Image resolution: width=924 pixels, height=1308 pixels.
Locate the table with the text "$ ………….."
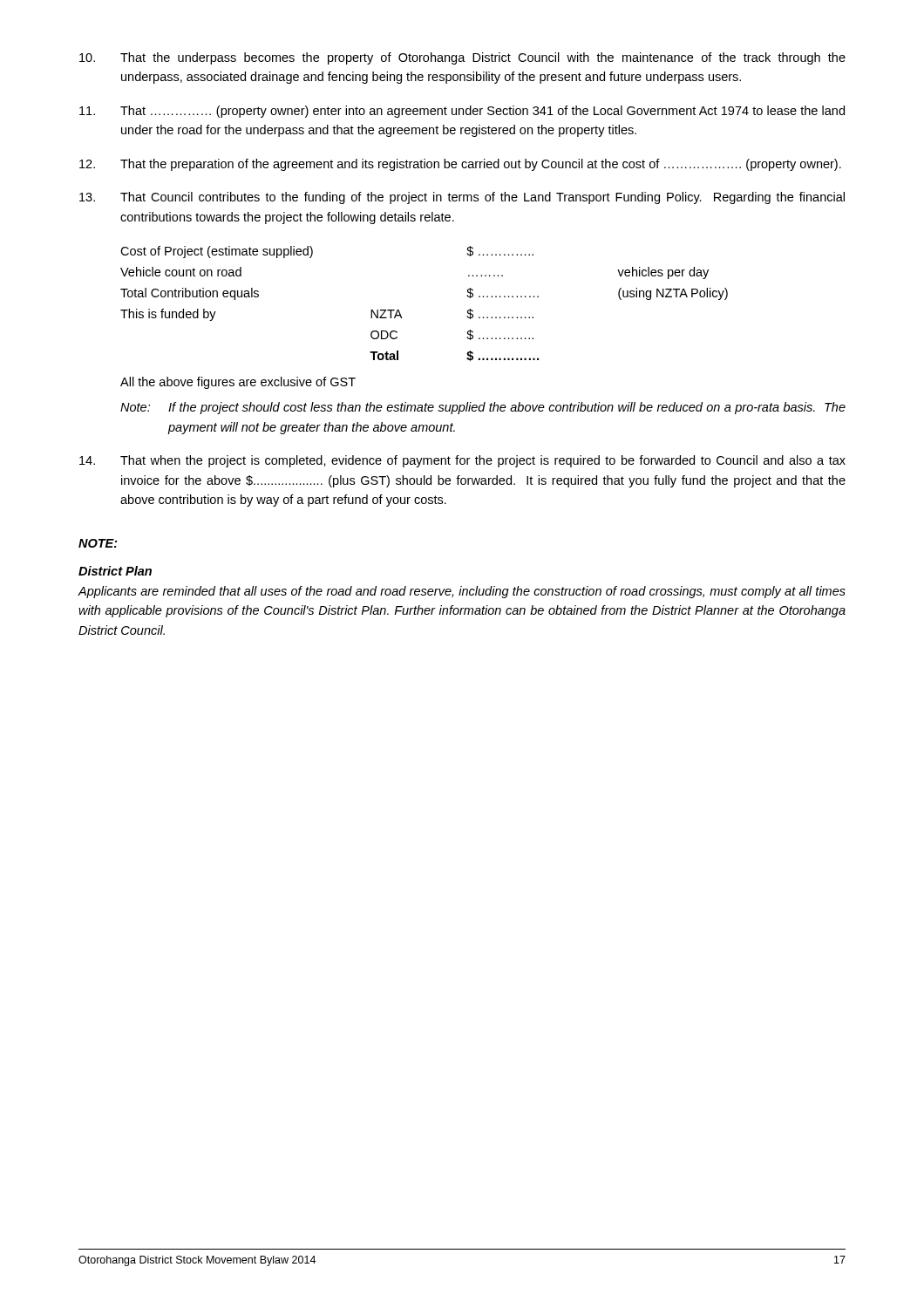click(x=483, y=304)
